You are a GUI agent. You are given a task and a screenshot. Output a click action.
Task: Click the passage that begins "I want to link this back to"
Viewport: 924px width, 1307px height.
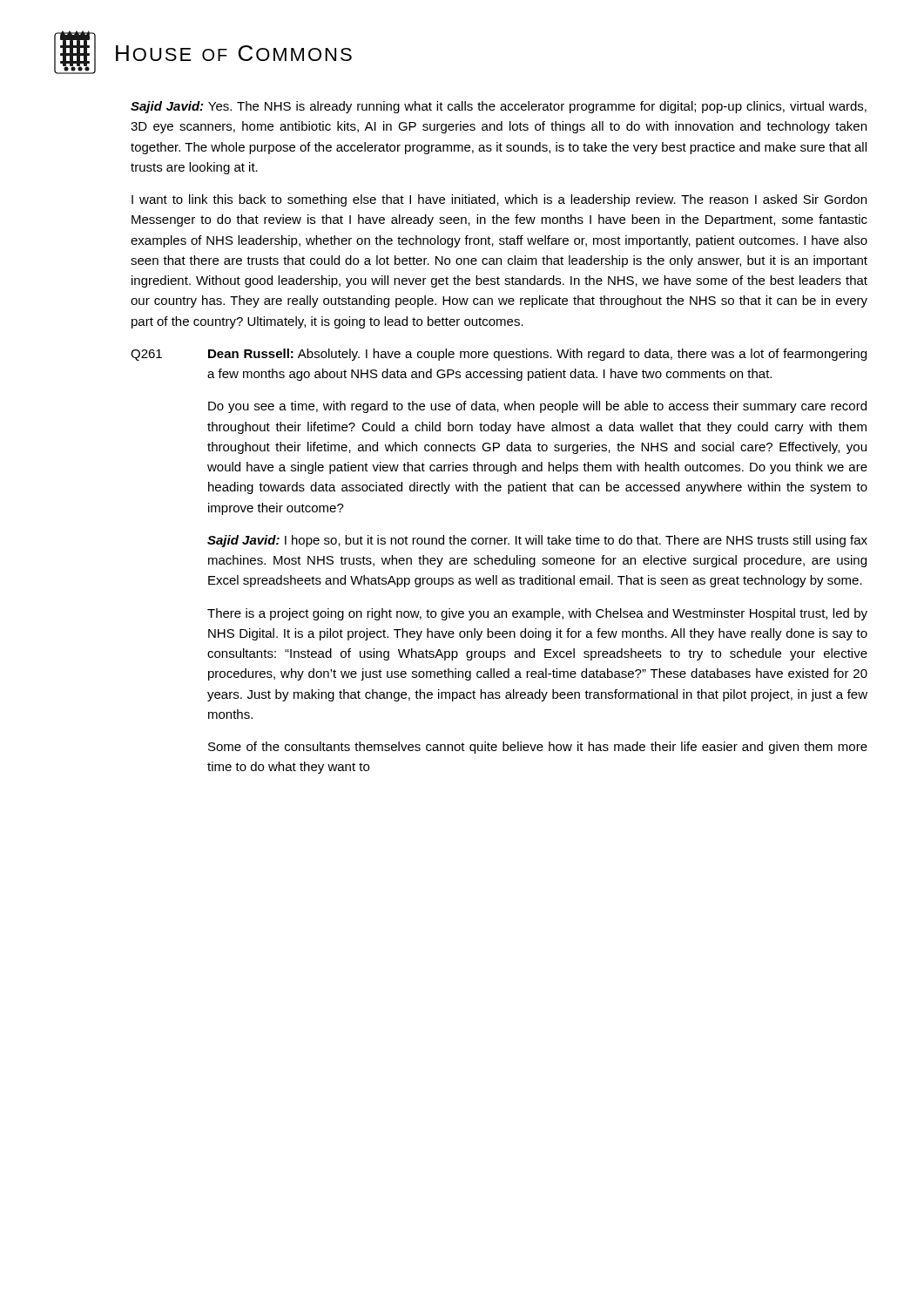tap(499, 260)
